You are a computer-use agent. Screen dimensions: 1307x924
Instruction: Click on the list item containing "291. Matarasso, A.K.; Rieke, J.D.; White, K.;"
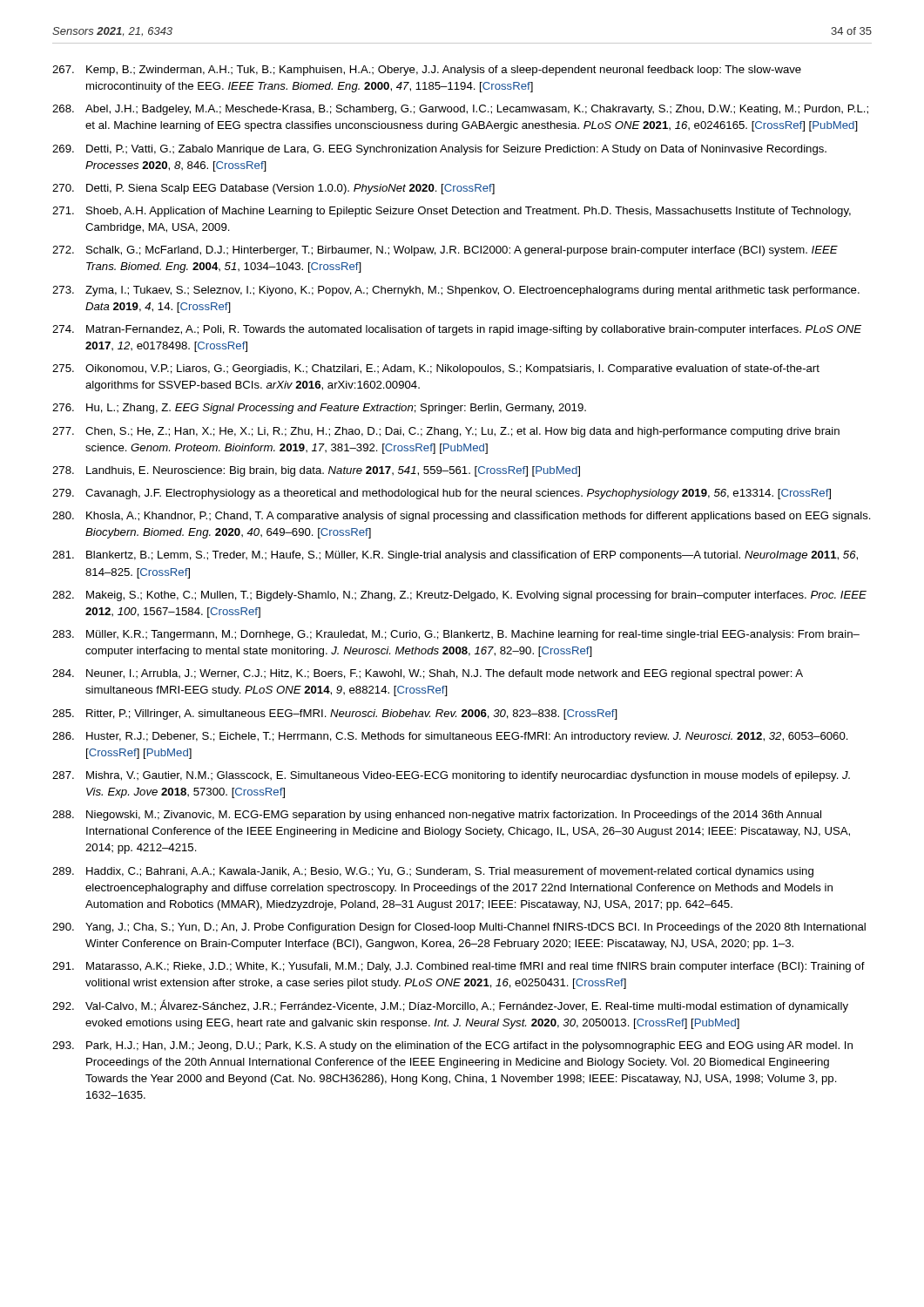462,975
